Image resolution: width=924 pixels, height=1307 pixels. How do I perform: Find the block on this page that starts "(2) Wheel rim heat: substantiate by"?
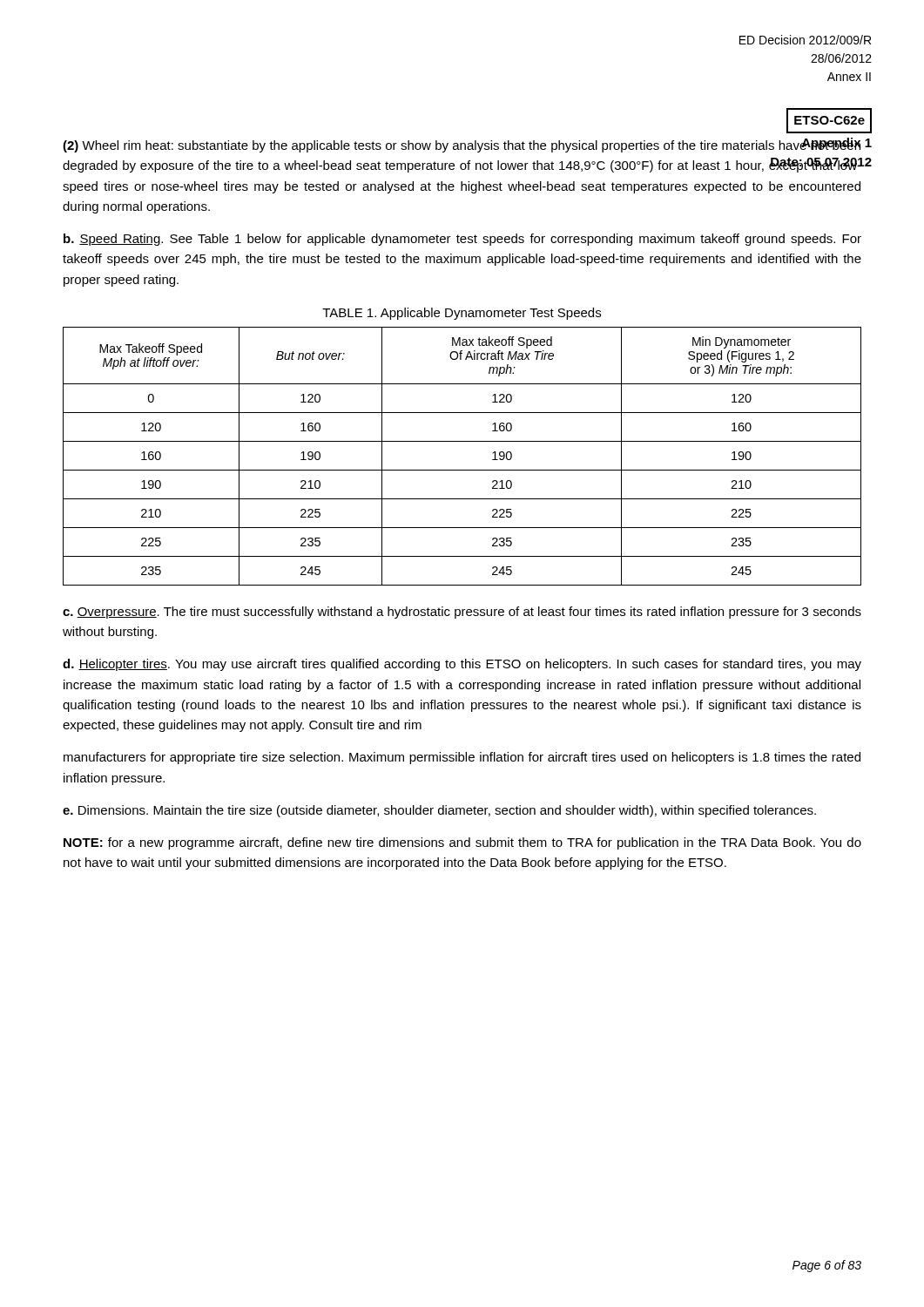[462, 176]
